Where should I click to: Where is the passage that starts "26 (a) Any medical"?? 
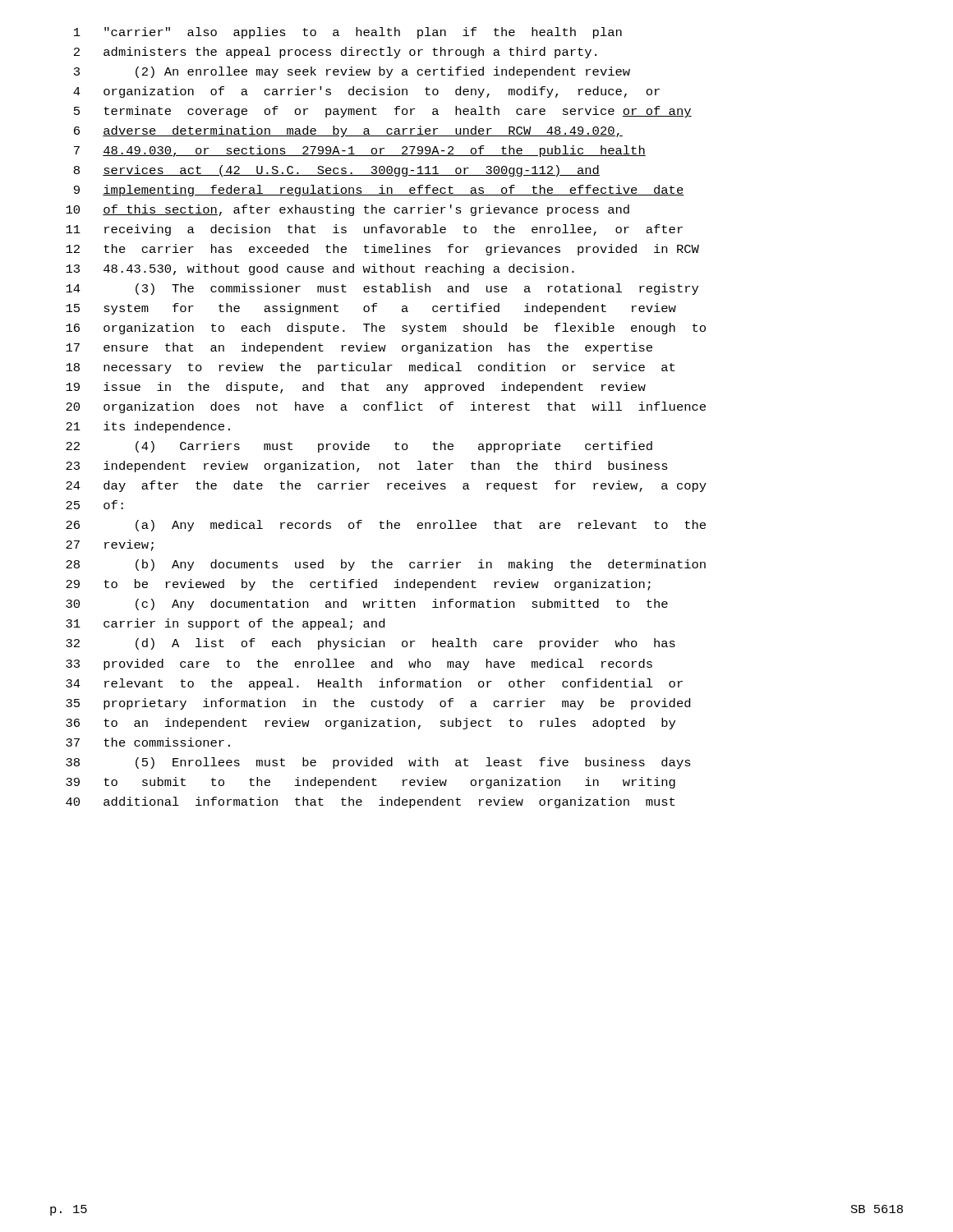[x=378, y=526]
